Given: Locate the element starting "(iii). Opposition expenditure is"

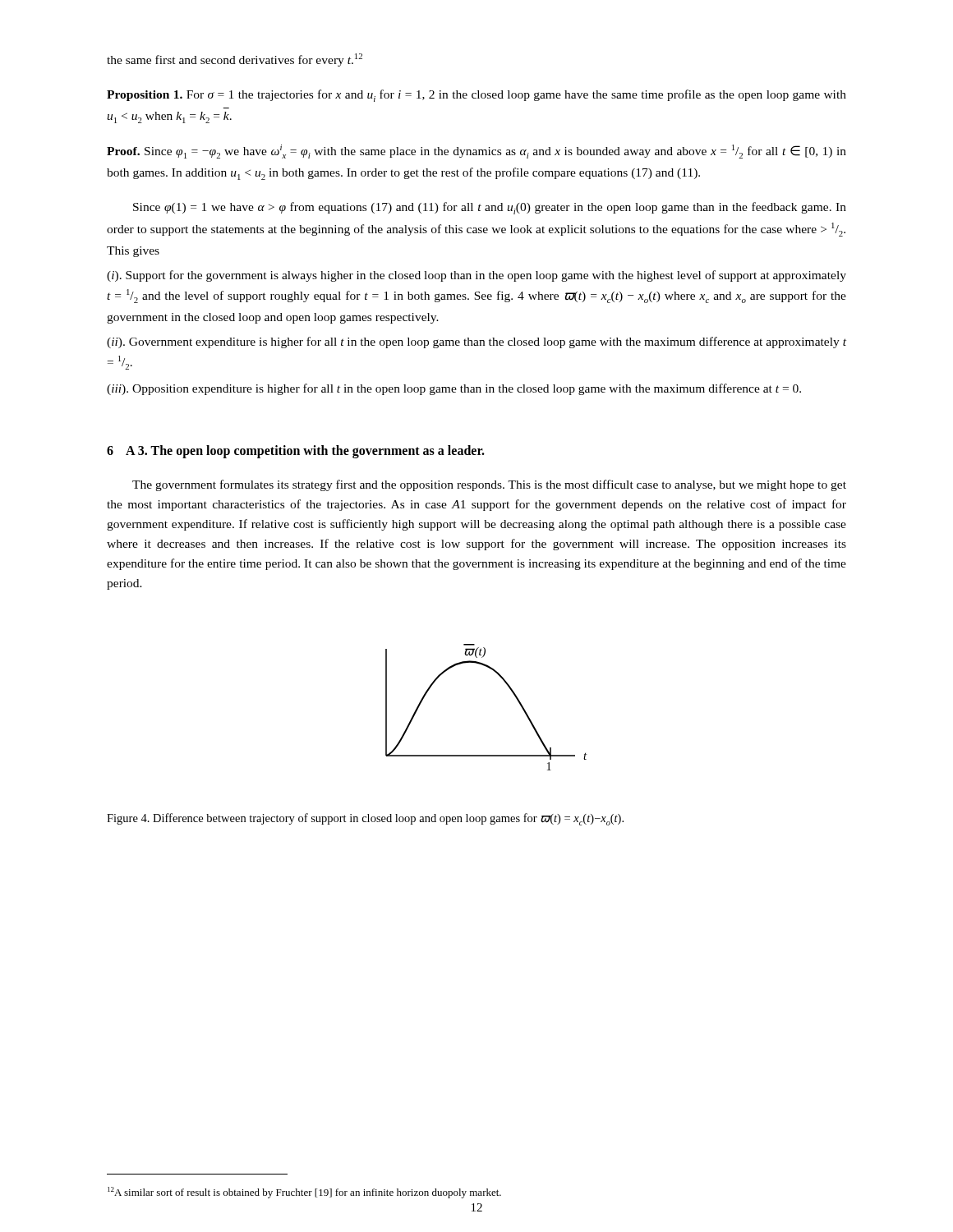Looking at the screenshot, I should (454, 388).
